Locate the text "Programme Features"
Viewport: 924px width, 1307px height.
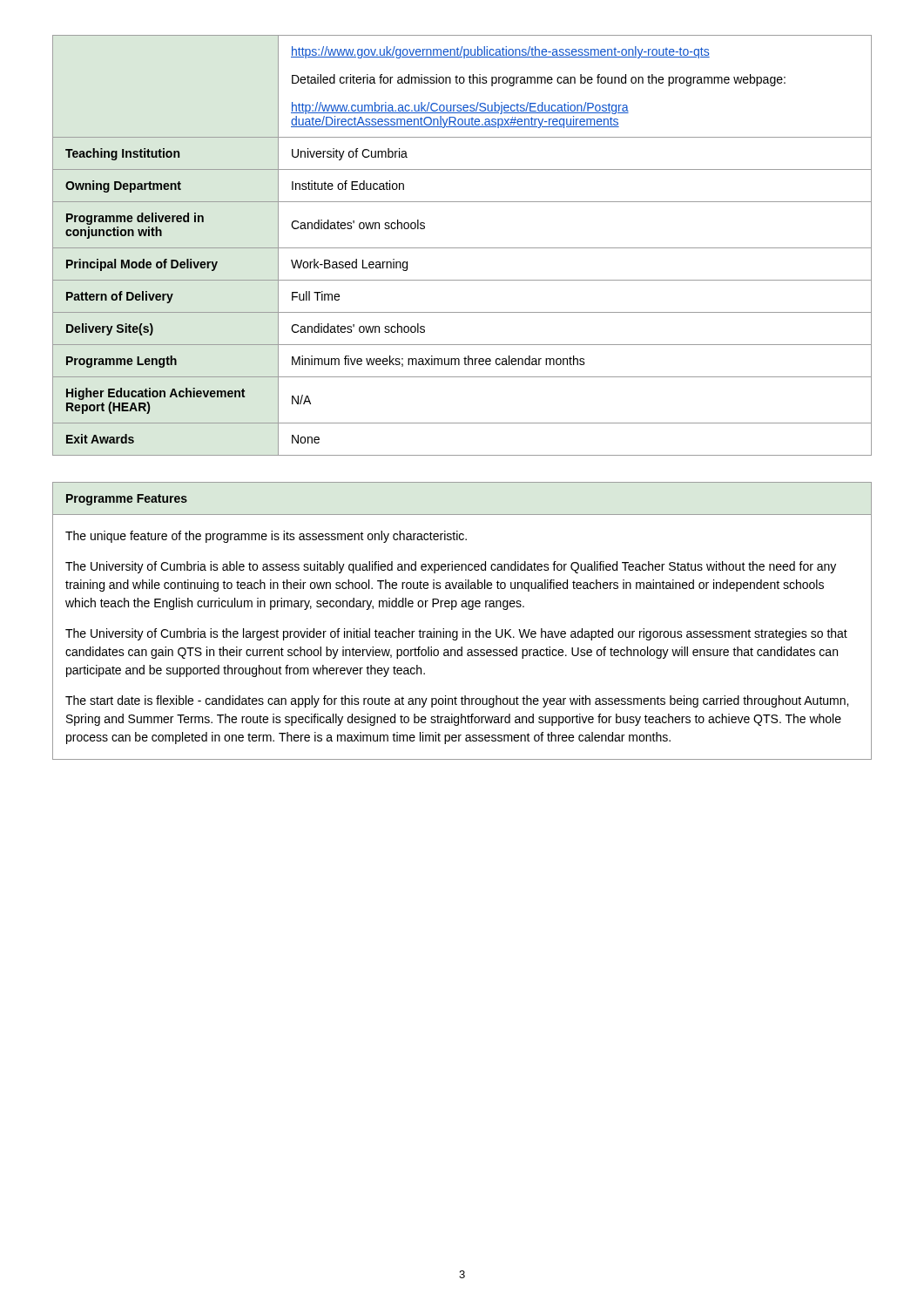(126, 498)
